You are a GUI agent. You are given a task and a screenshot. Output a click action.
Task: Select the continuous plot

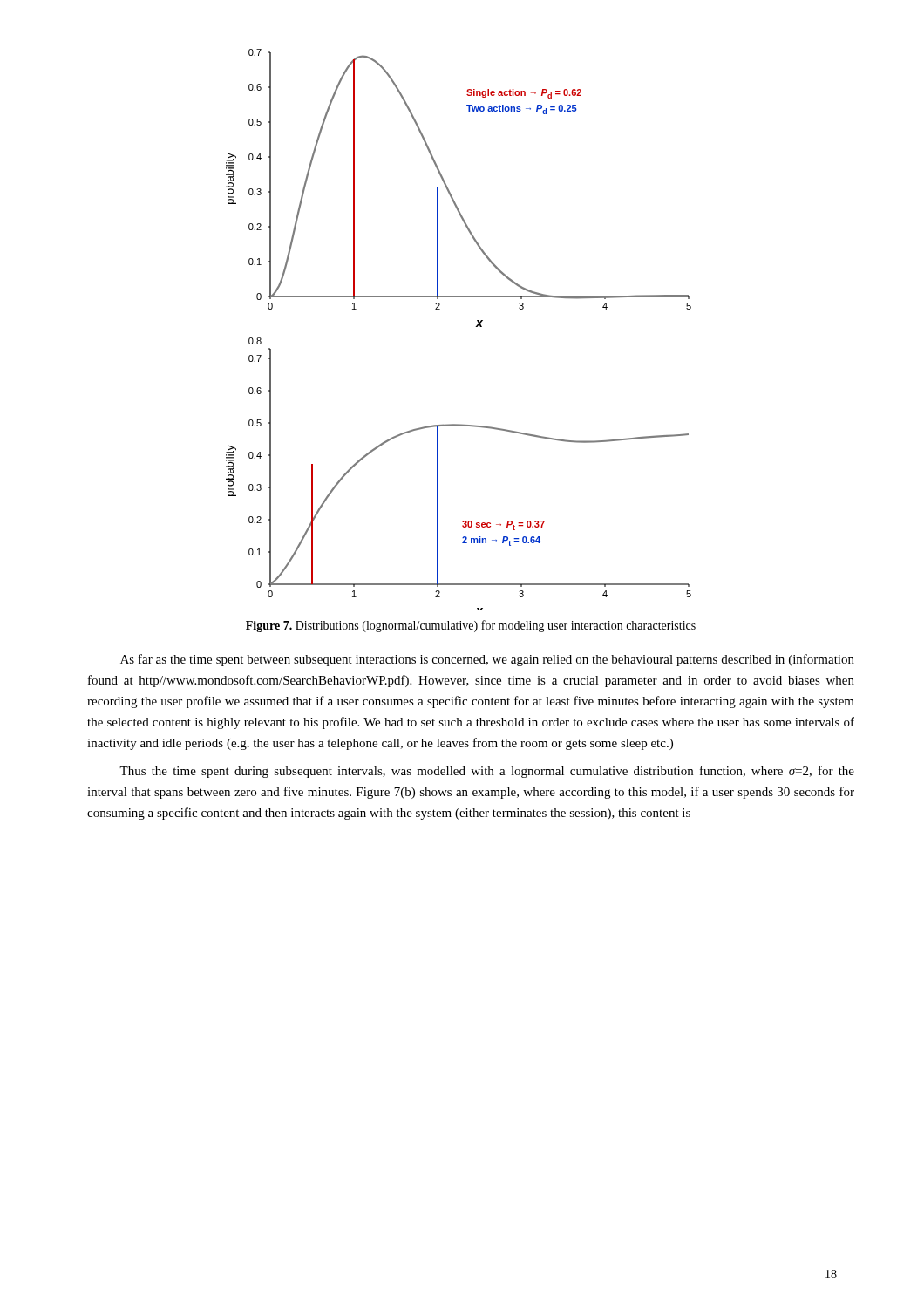pyautogui.click(x=471, y=323)
